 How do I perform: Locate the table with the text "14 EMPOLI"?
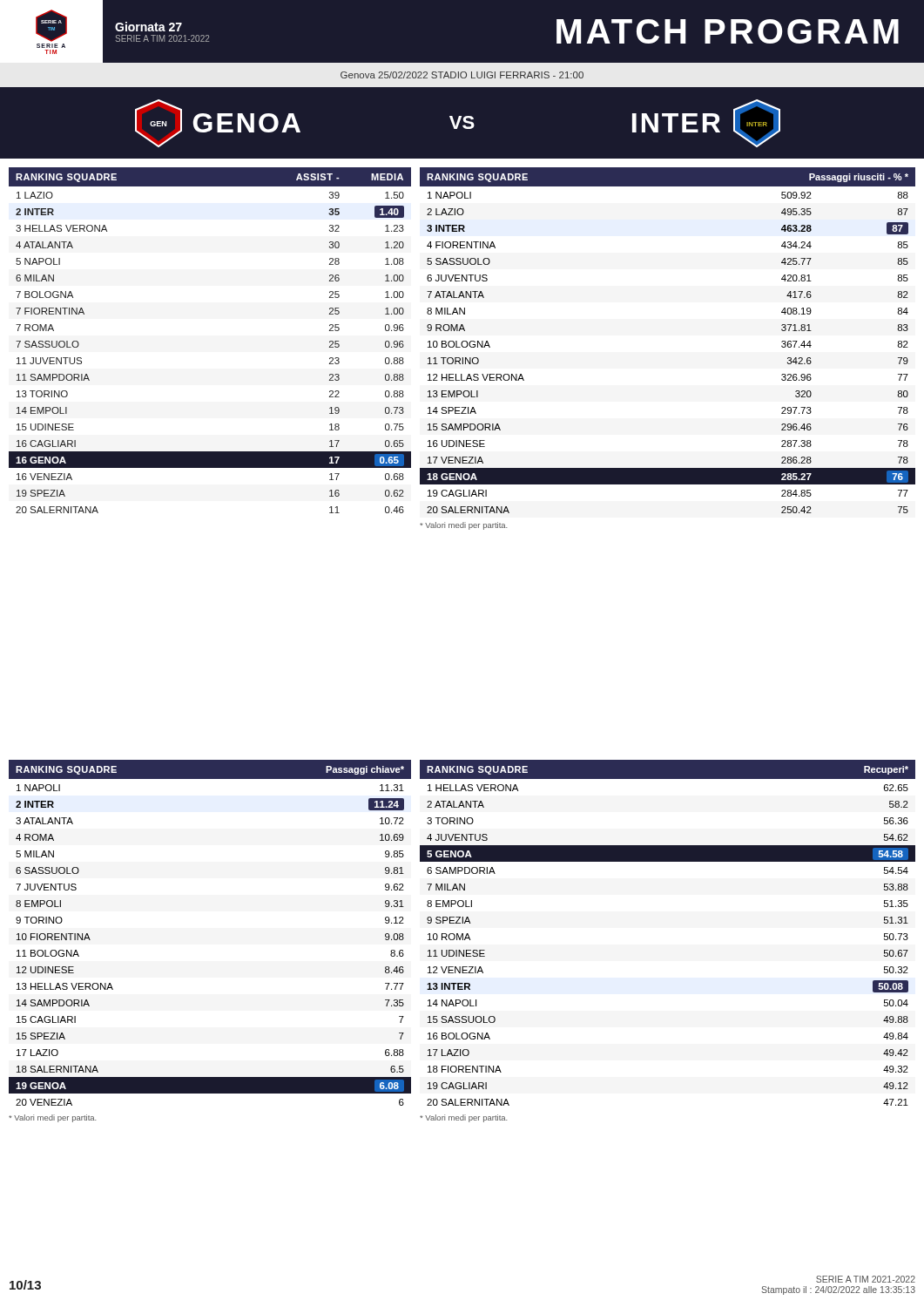pyautogui.click(x=210, y=349)
